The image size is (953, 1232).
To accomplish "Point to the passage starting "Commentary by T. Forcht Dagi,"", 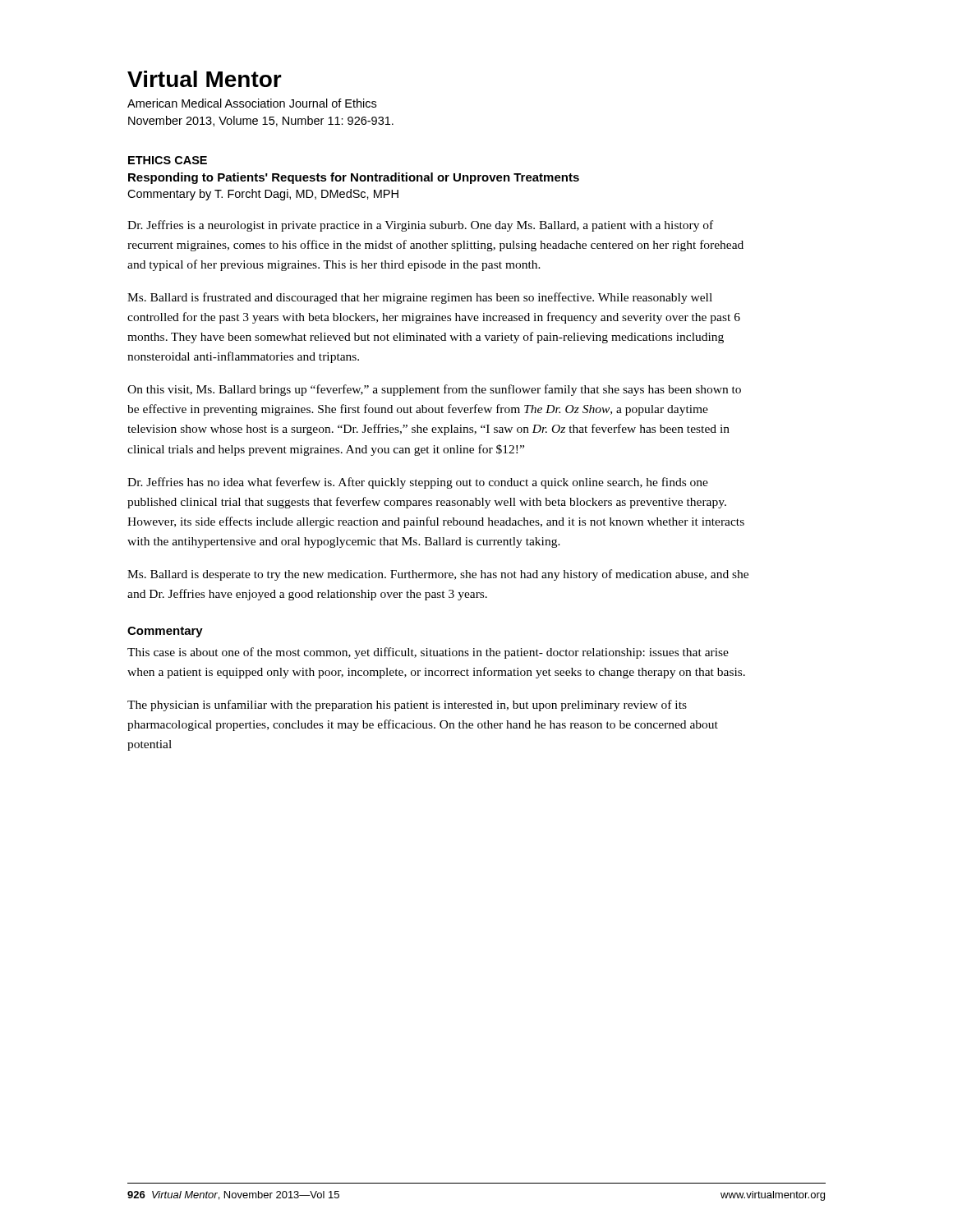I will (x=263, y=194).
